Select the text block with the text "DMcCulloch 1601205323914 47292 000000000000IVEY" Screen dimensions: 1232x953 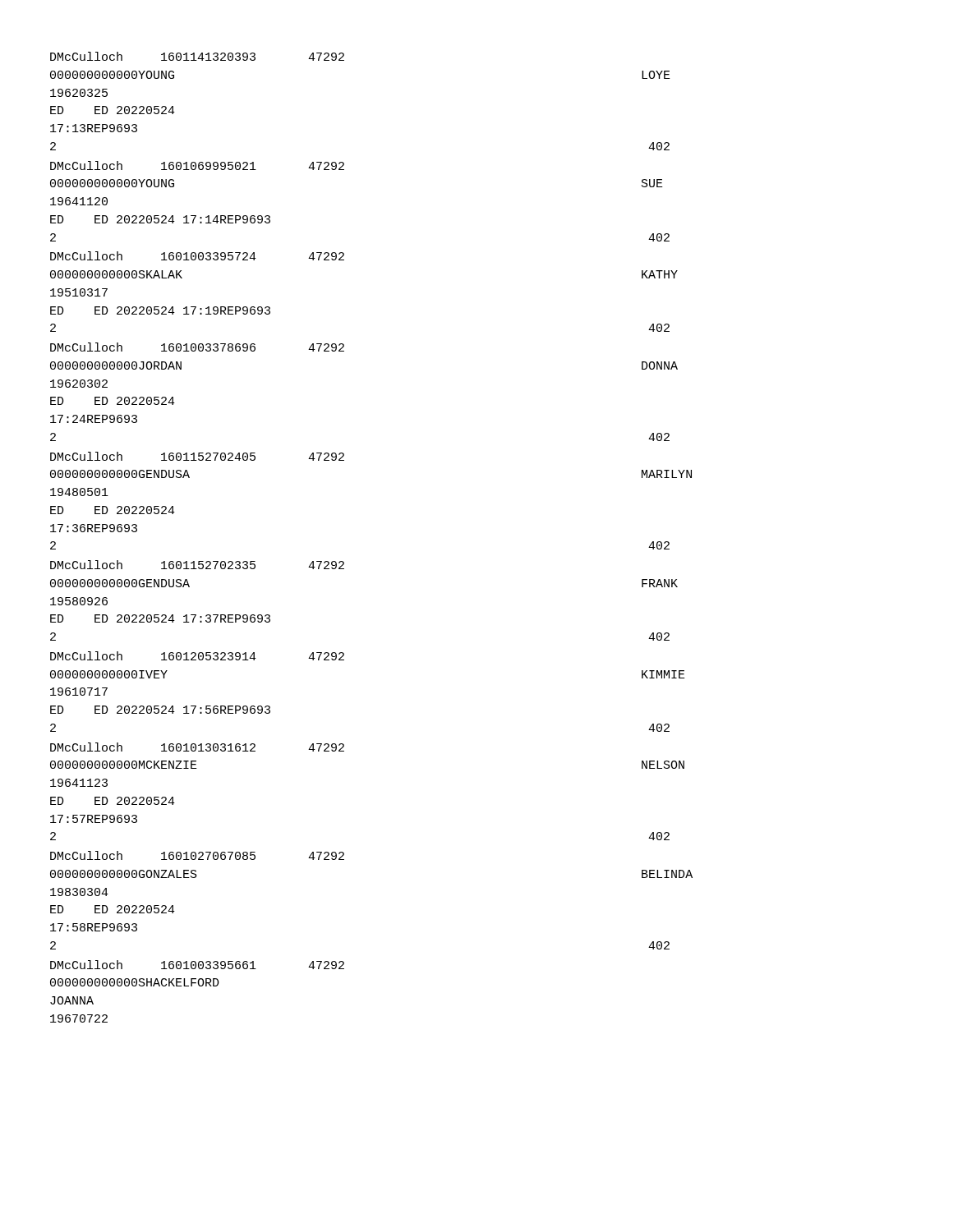point(197,656)
